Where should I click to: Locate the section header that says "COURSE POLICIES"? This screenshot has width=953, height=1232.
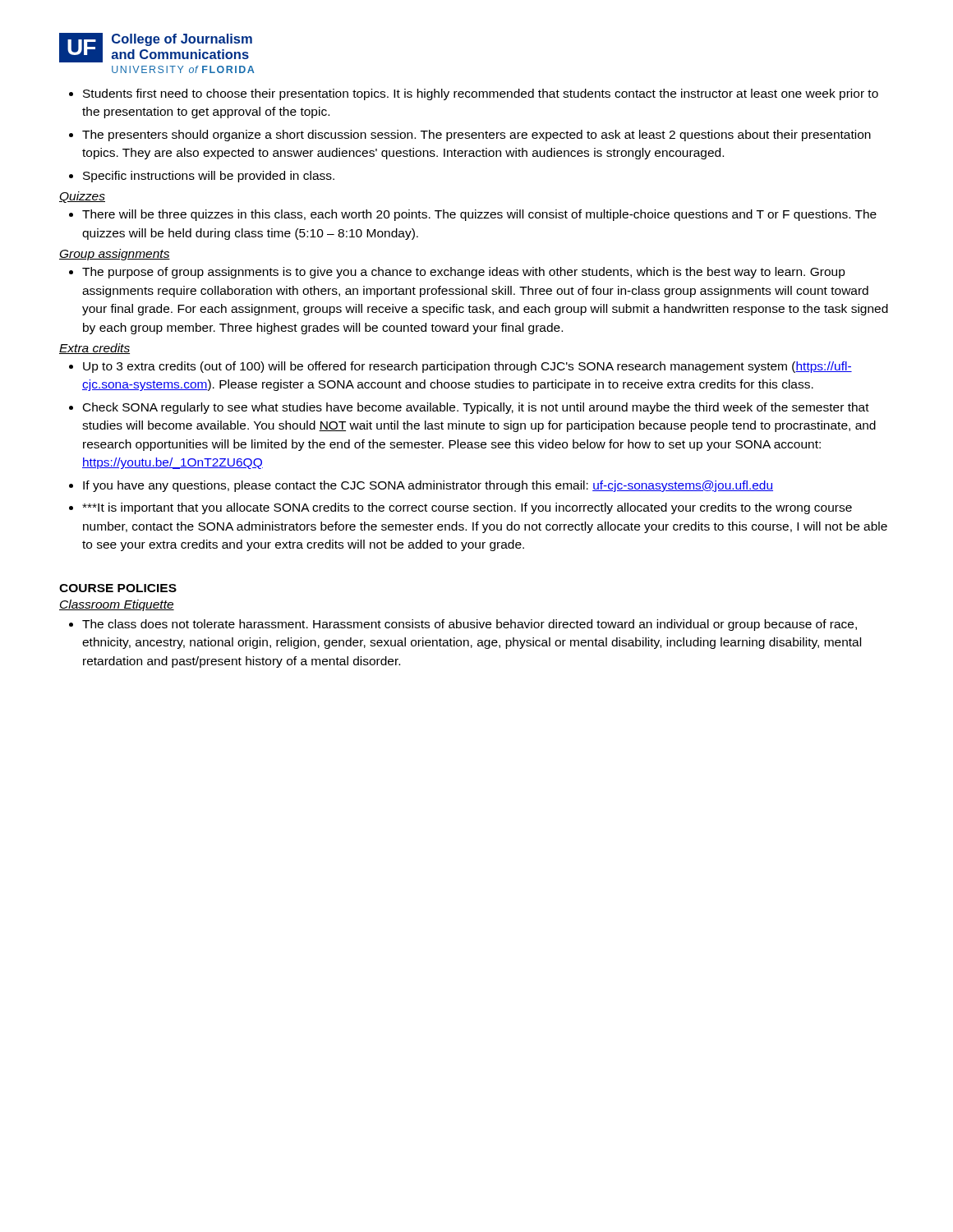pyautogui.click(x=118, y=587)
